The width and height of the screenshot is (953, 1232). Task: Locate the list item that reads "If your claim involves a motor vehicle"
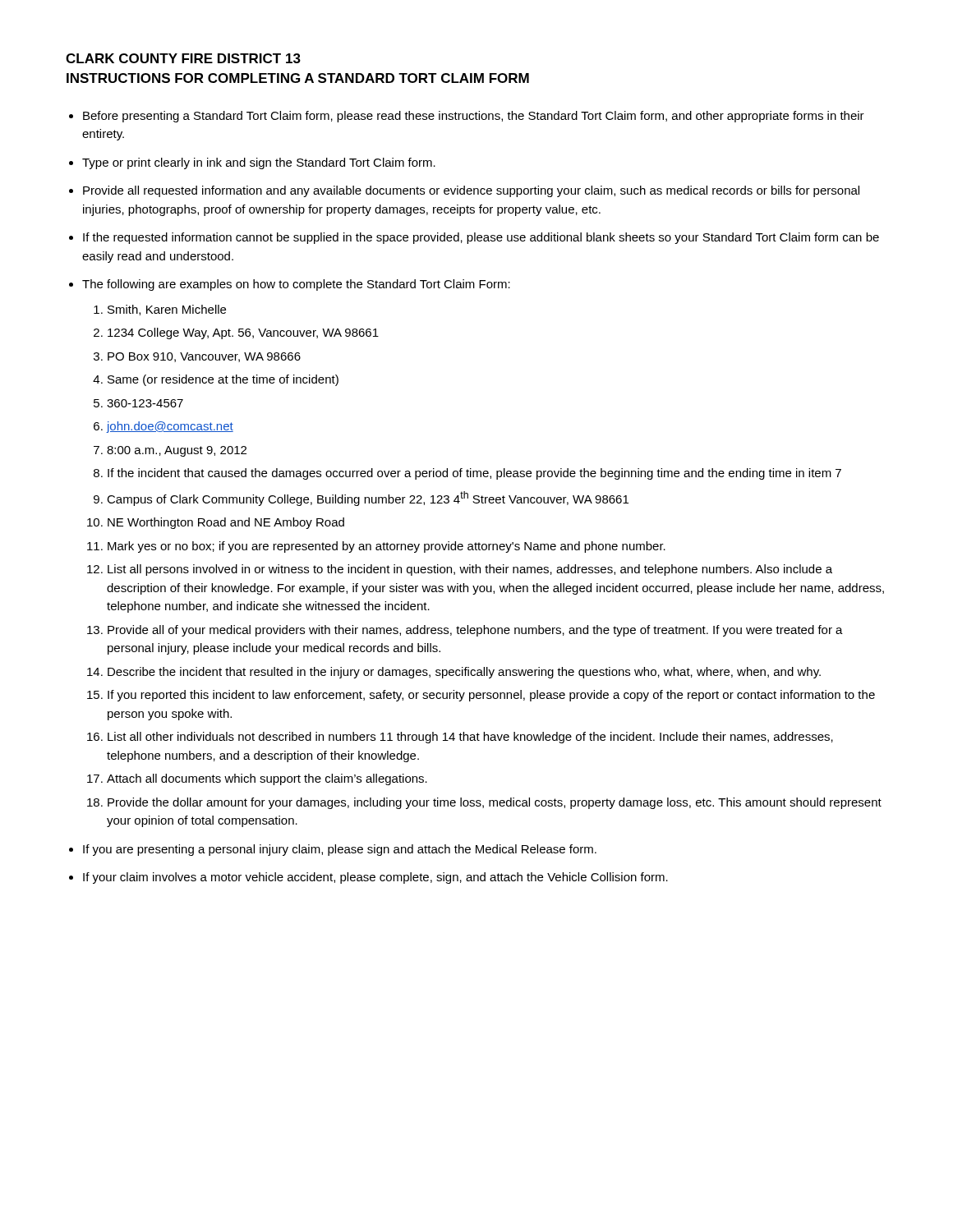tap(375, 877)
